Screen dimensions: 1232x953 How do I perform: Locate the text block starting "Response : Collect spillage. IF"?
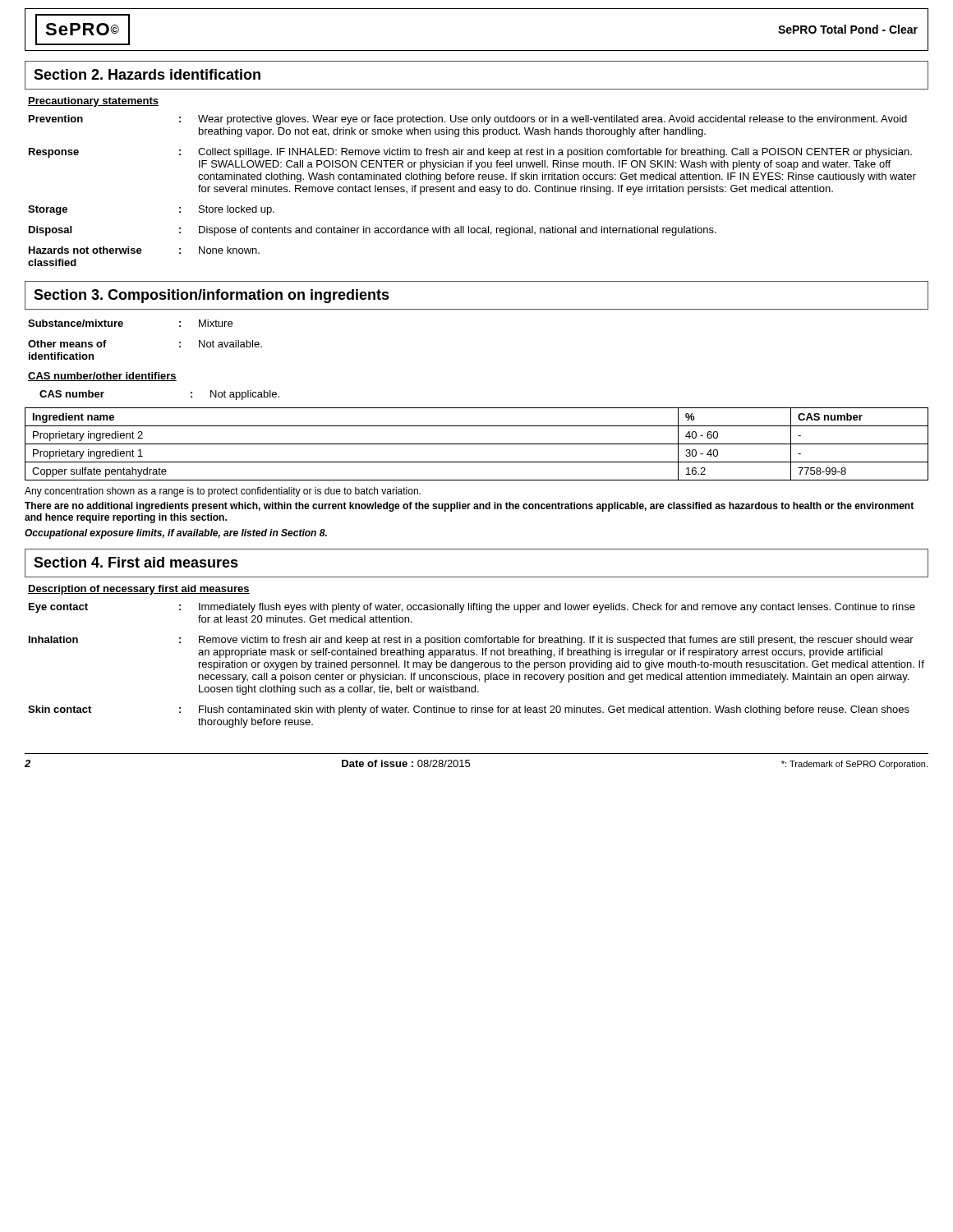476,170
